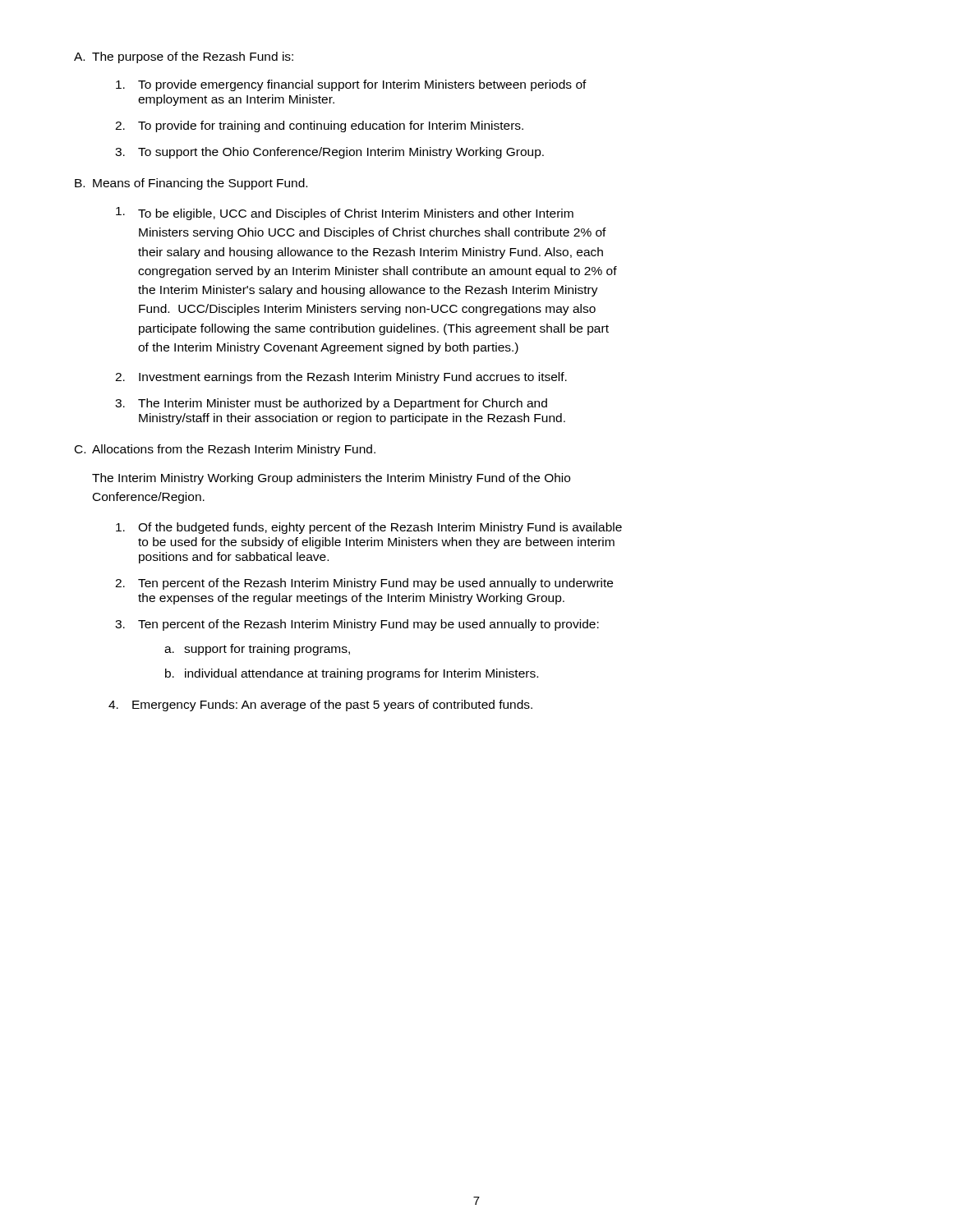Image resolution: width=953 pixels, height=1232 pixels.
Task: Find the block on this page that starts "3. Ten percent of the Rezash Interim Ministry"
Action: (357, 624)
